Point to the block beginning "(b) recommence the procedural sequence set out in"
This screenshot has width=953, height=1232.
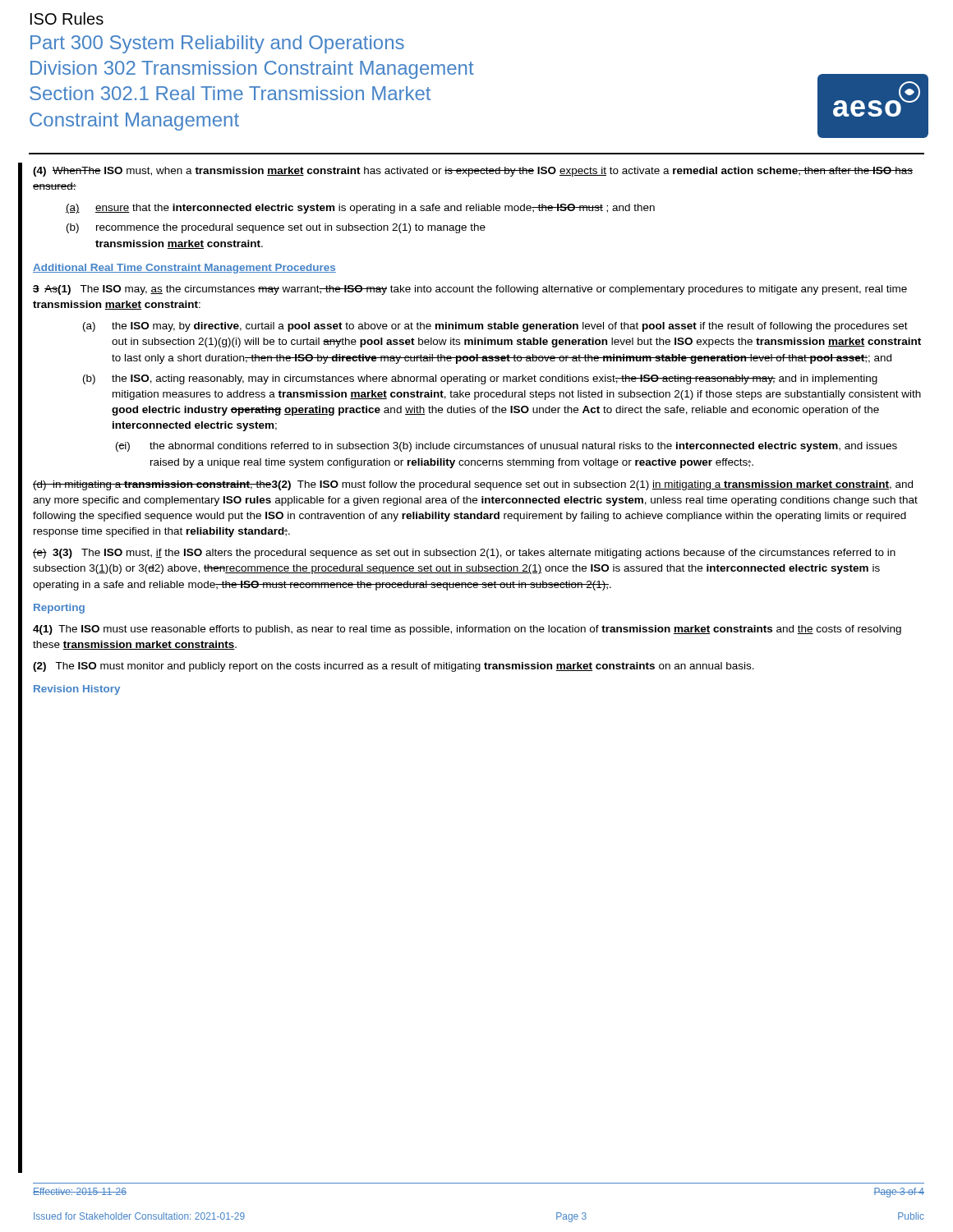(276, 235)
